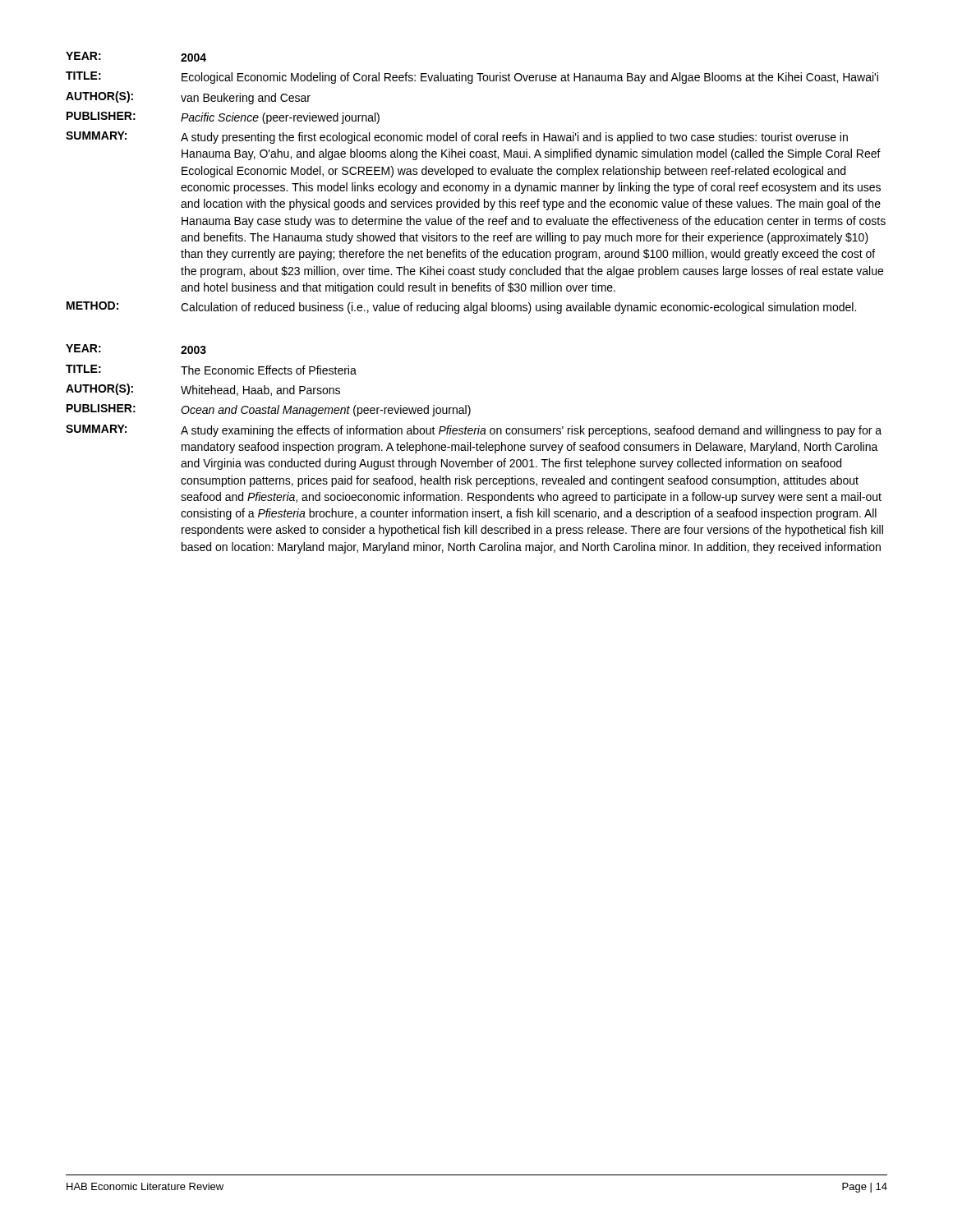Screen dimensions: 1232x953
Task: Click on the list item with the text "AUTHOR(S): van Beukering"
Action: [x=188, y=98]
